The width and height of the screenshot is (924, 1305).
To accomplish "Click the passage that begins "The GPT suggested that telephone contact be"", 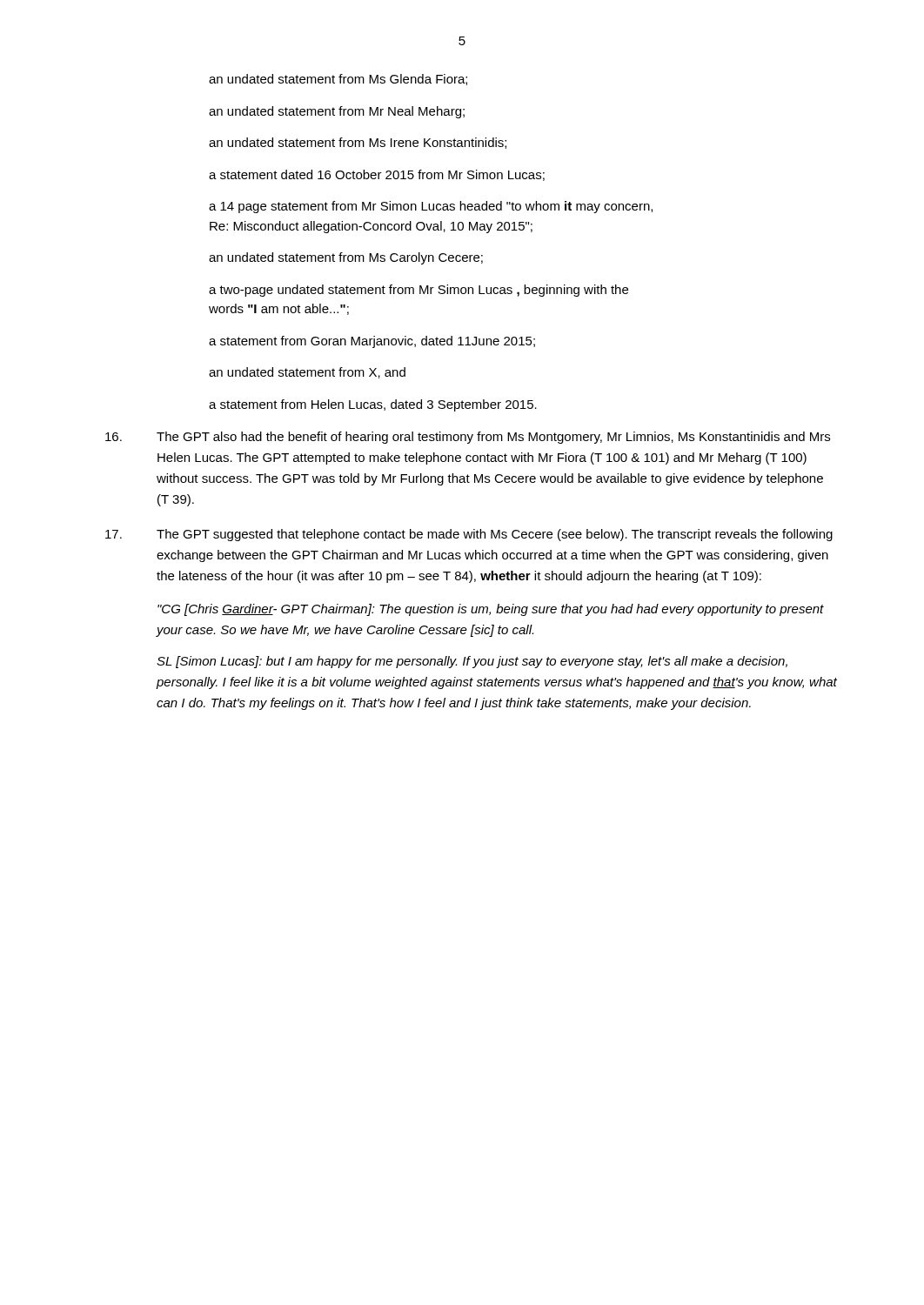I will pyautogui.click(x=471, y=624).
